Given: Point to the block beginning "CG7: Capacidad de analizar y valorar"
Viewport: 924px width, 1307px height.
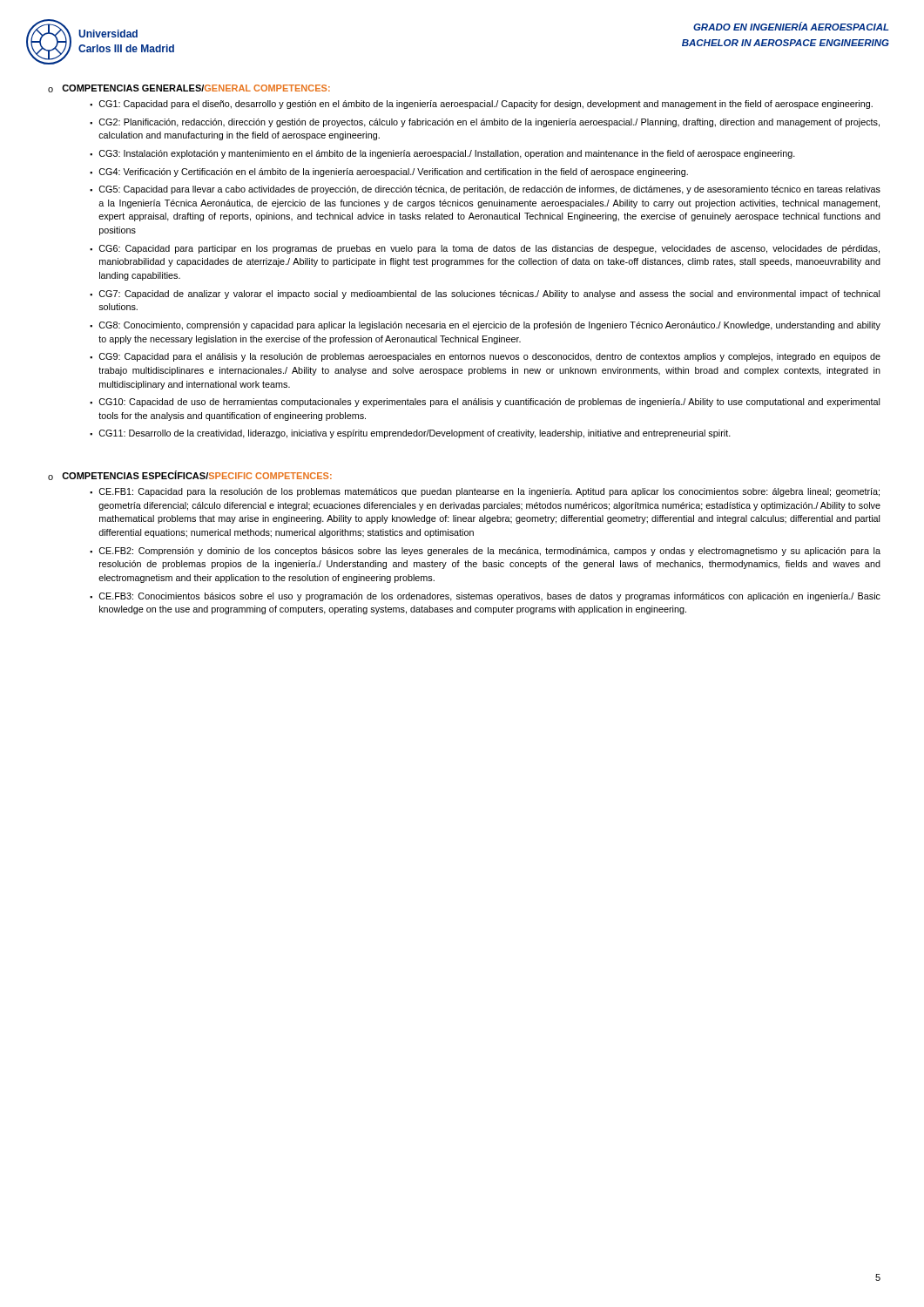Looking at the screenshot, I should pos(490,300).
